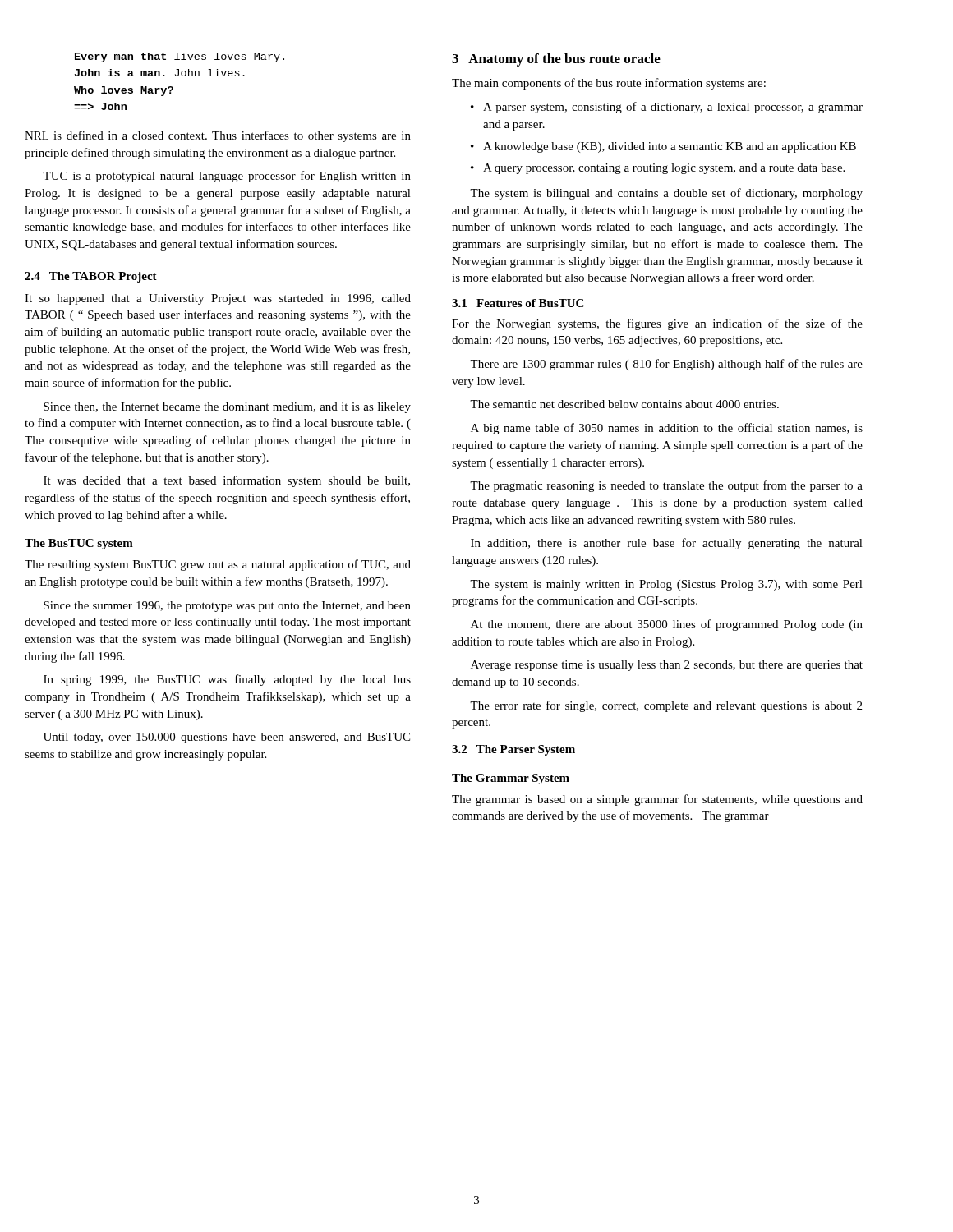Click on the text block that says "The error rate for single, correct, complete and"

click(x=657, y=714)
